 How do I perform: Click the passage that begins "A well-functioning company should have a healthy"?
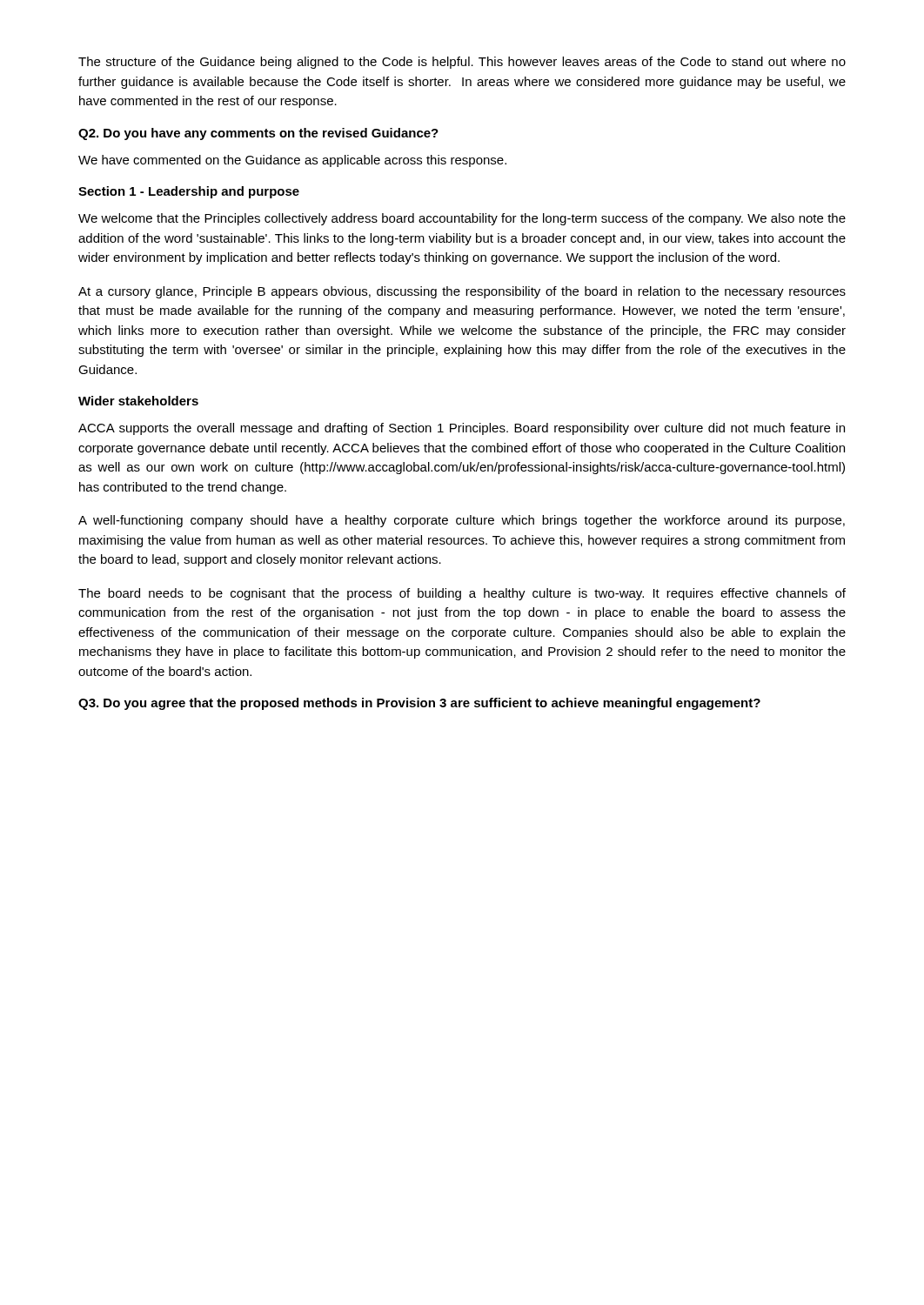[x=462, y=539]
